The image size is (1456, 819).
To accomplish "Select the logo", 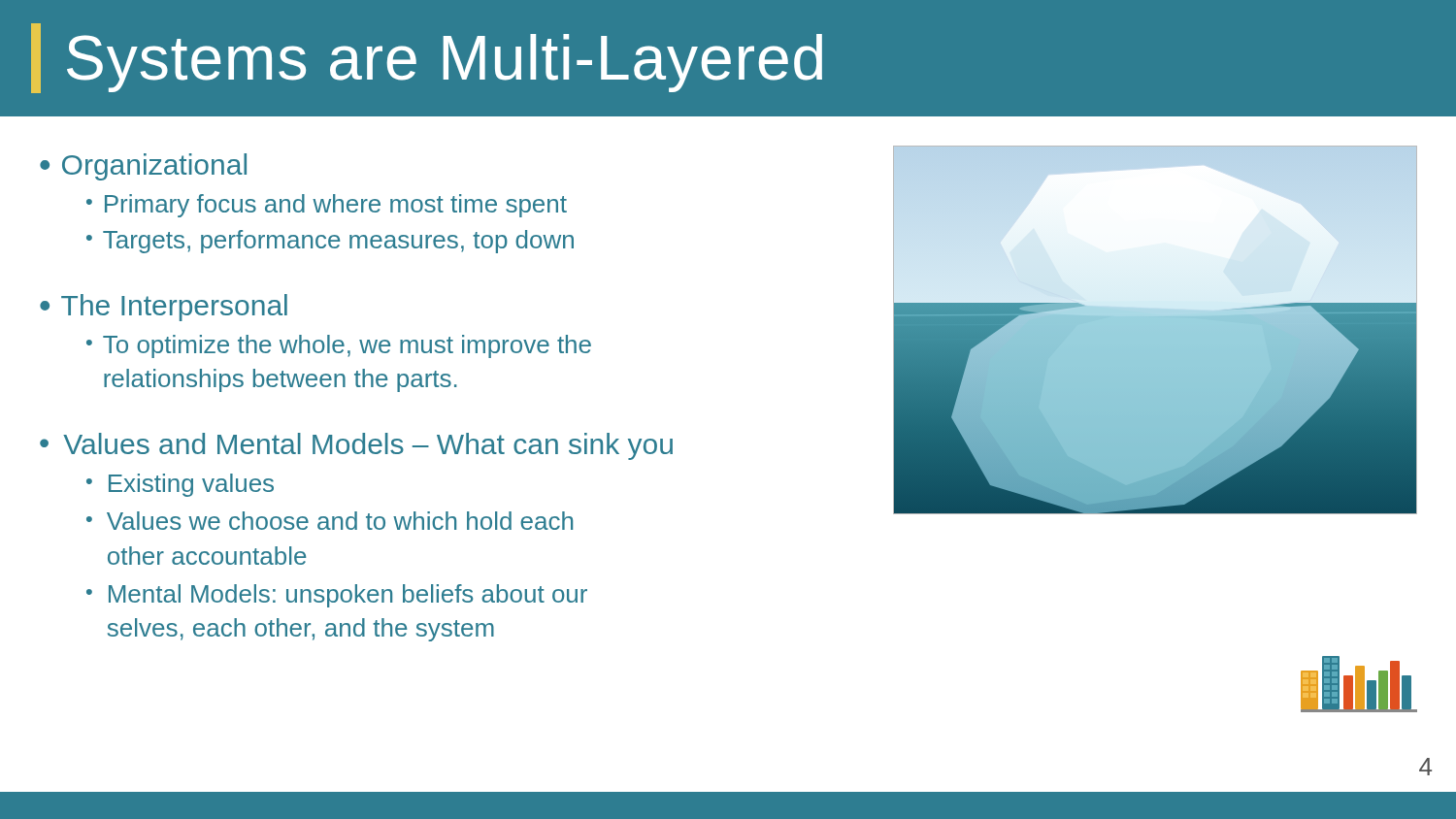I will point(1359,682).
